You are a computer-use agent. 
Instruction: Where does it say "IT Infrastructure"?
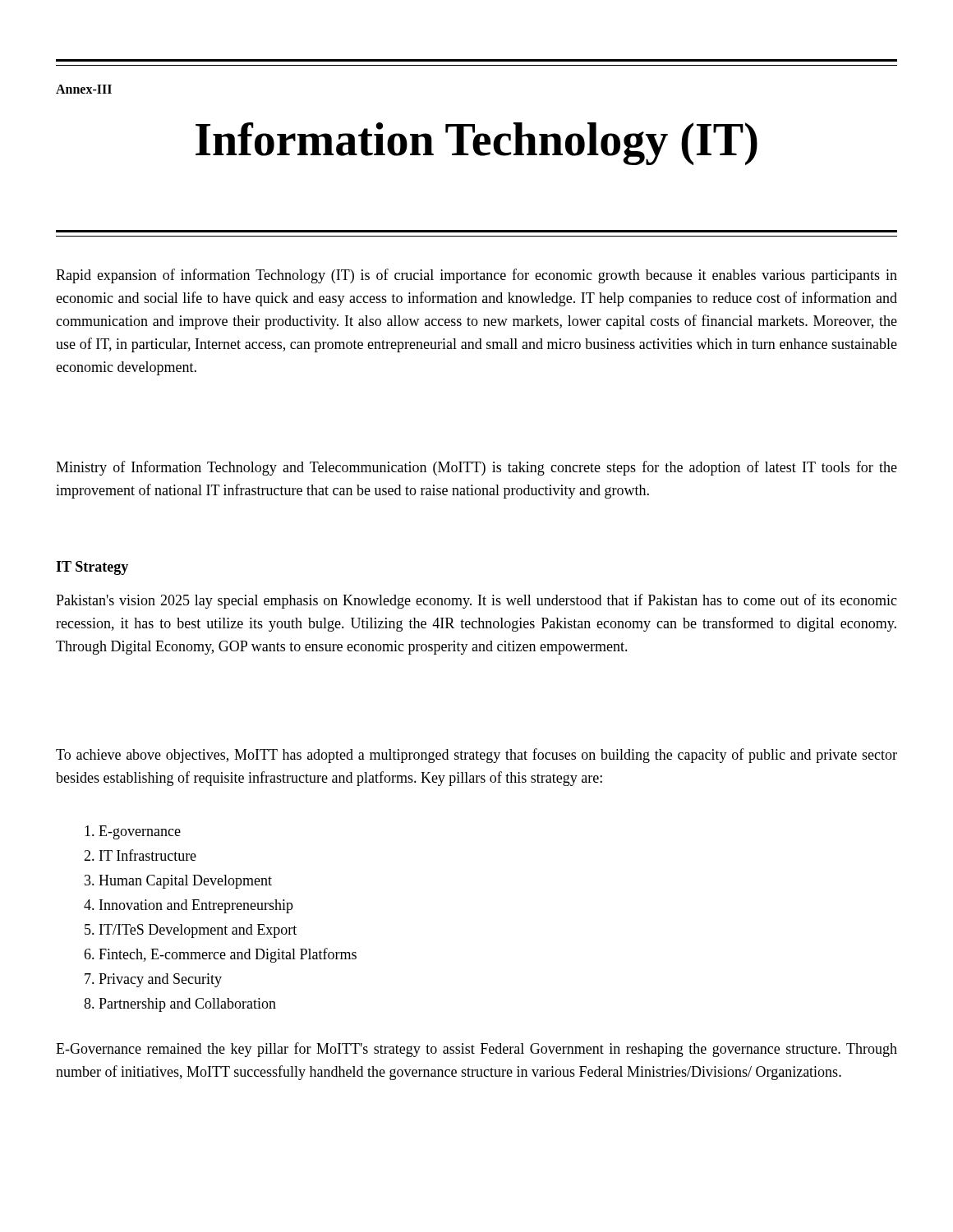coord(140,855)
